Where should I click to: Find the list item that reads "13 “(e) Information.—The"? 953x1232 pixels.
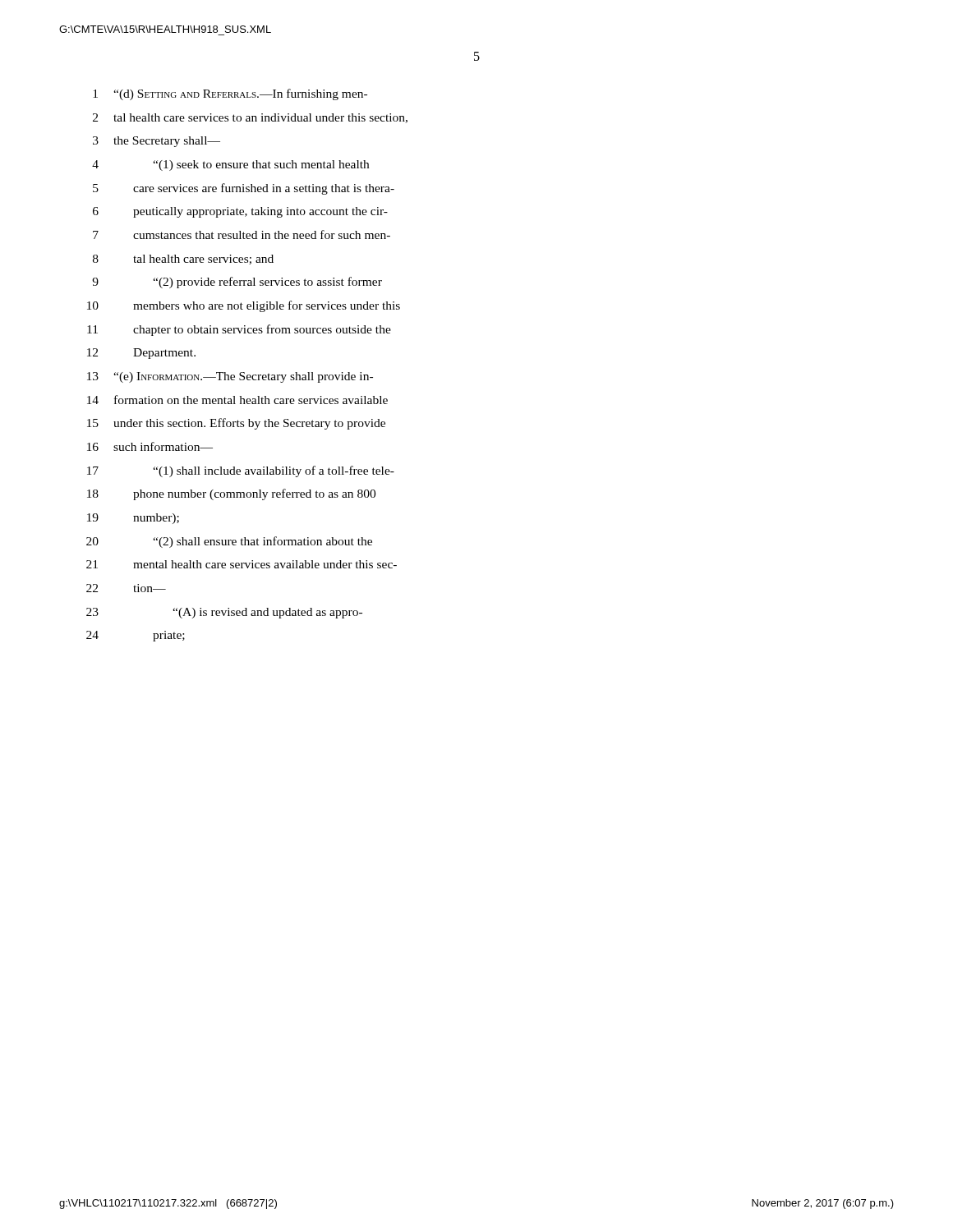230,377
